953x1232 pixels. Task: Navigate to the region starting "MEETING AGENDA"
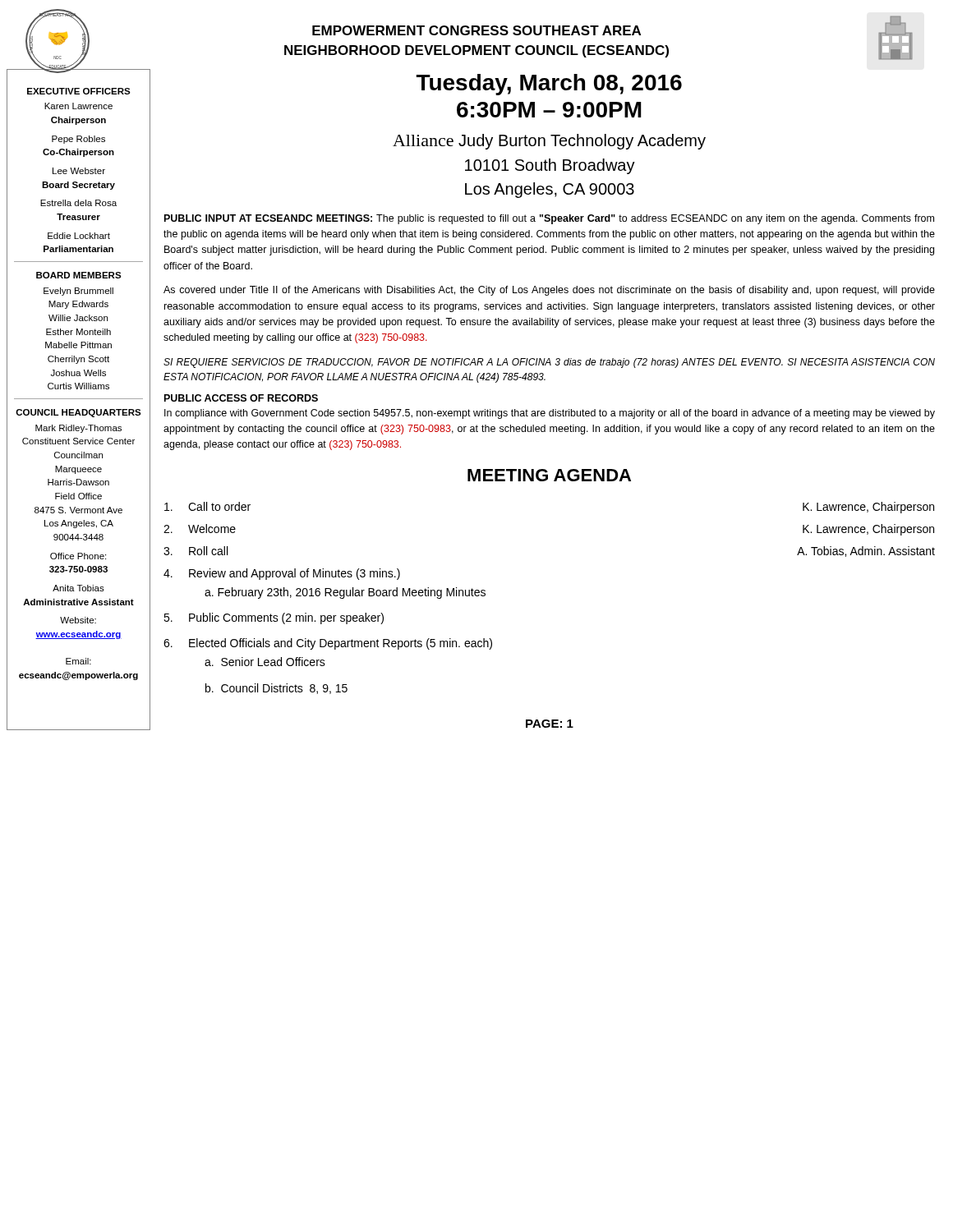[x=549, y=475]
